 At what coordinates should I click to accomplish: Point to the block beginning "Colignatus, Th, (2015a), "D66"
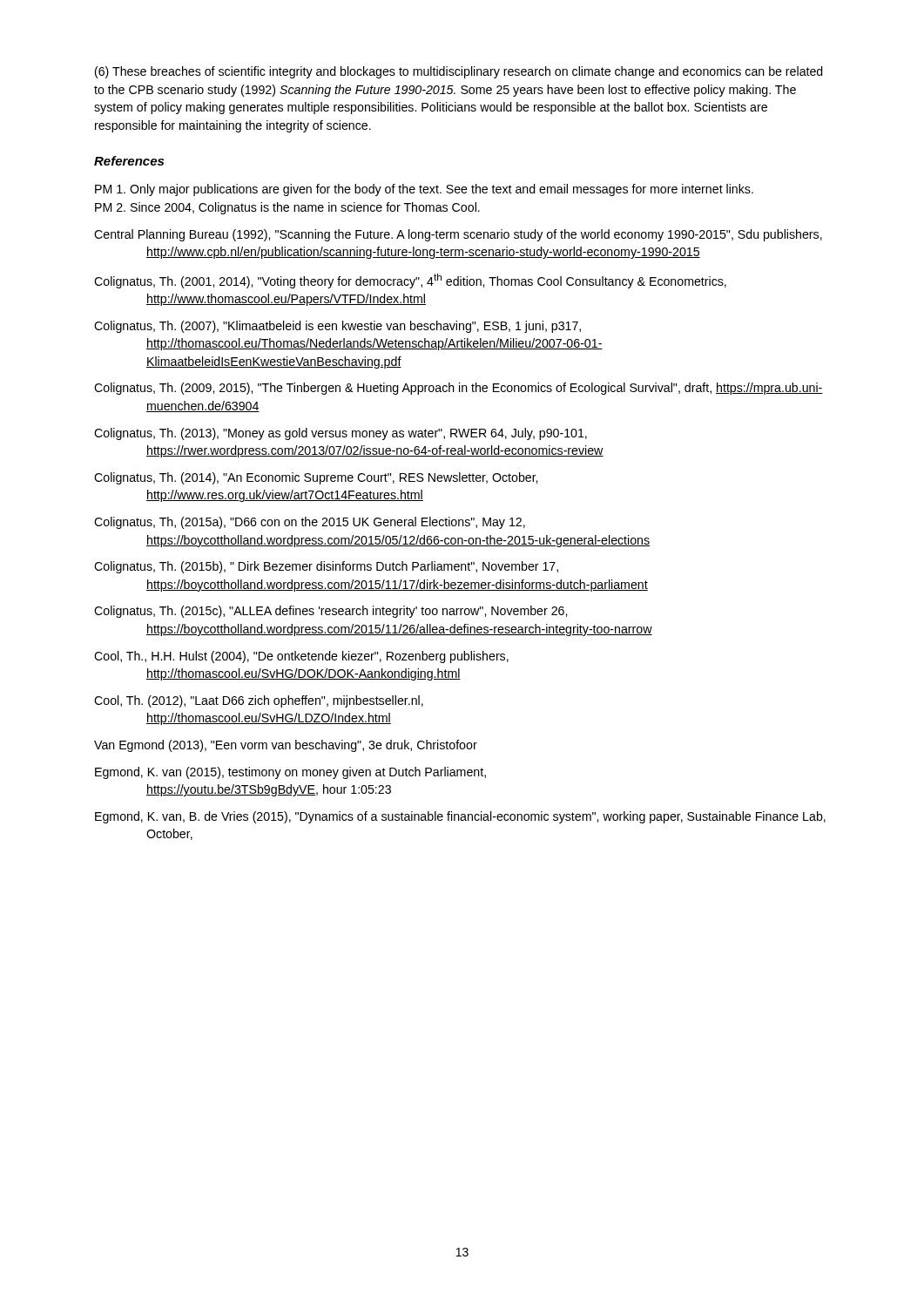pos(372,531)
